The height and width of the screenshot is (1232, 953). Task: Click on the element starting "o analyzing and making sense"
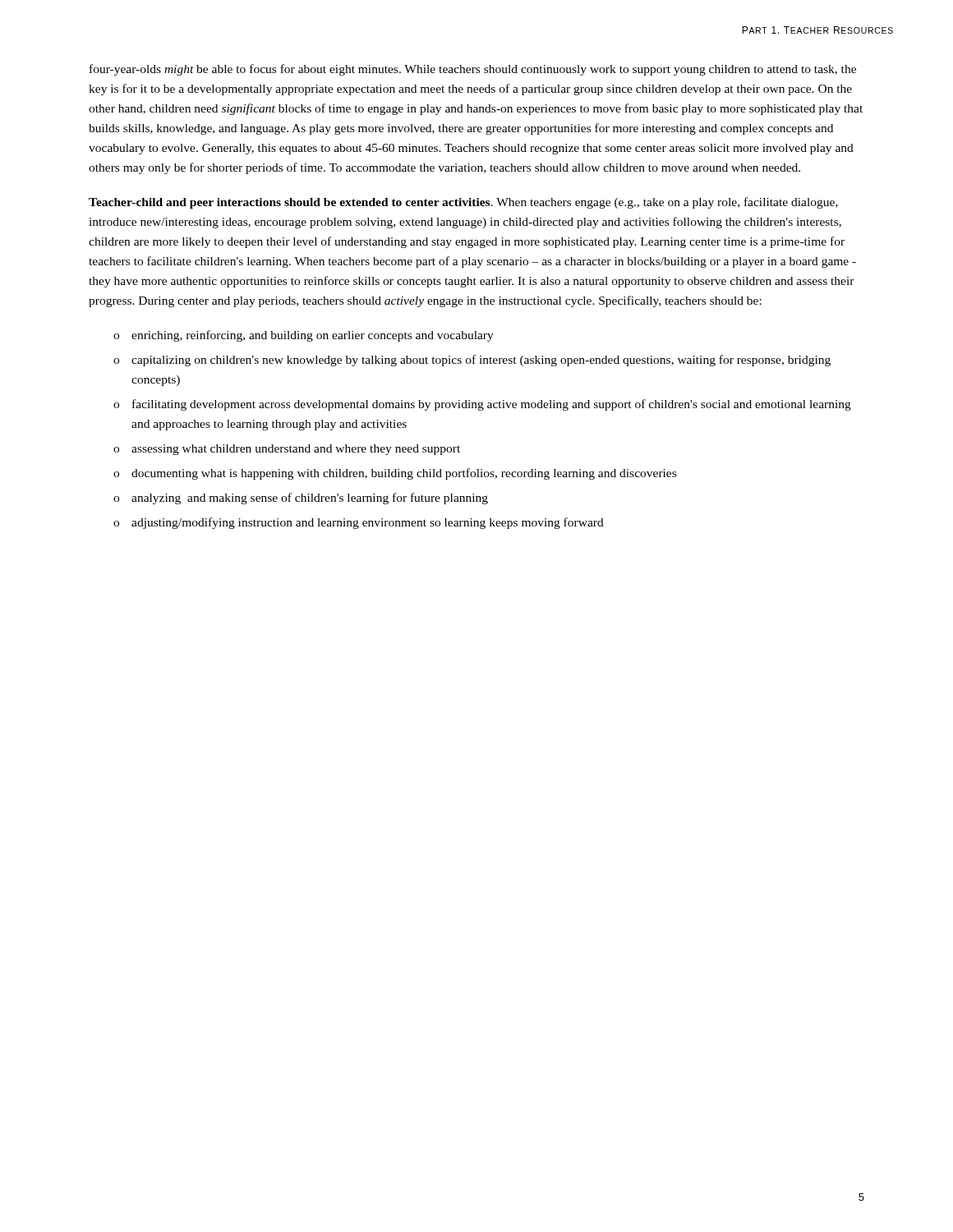coord(489,498)
